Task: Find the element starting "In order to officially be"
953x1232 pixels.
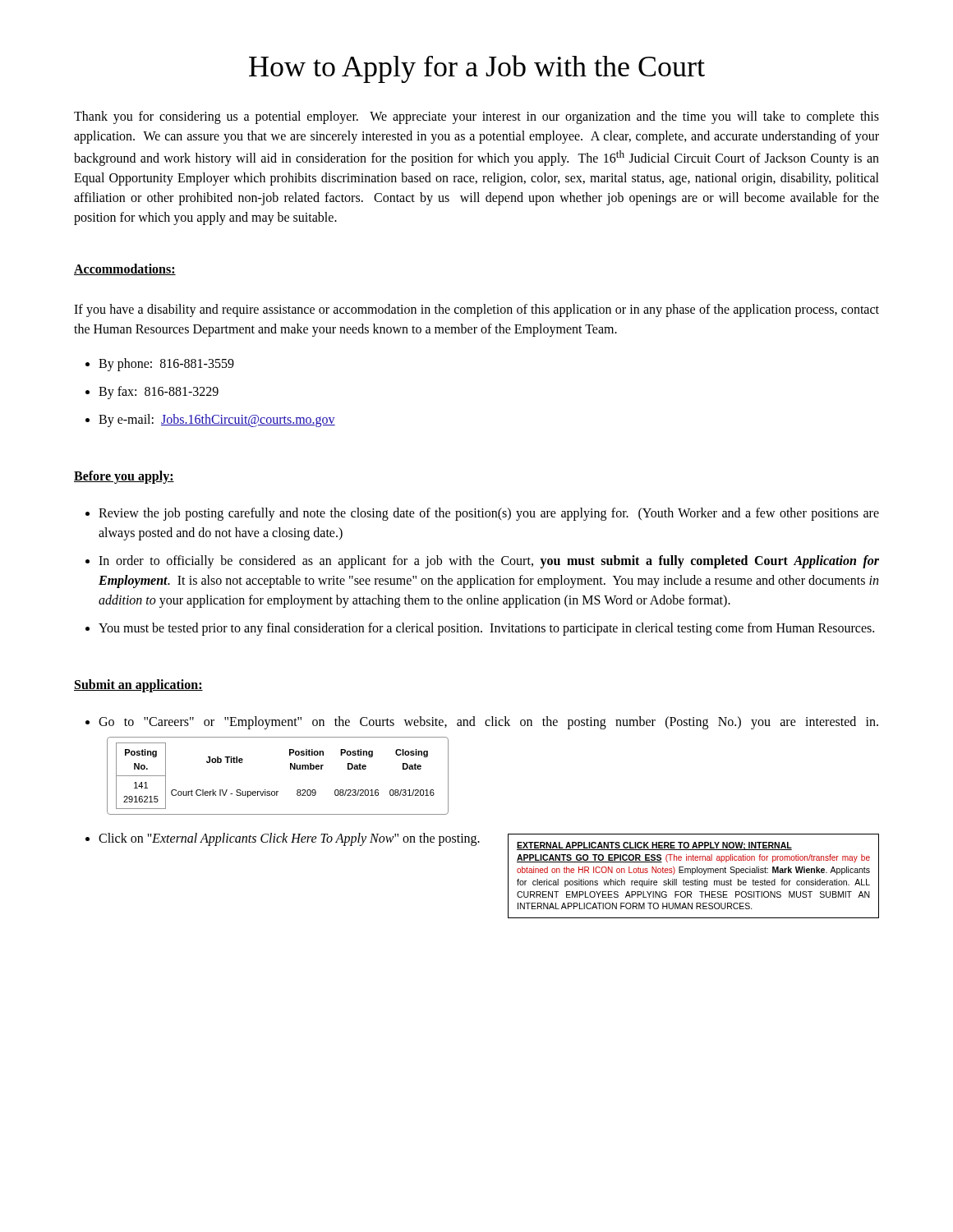Action: tap(489, 581)
